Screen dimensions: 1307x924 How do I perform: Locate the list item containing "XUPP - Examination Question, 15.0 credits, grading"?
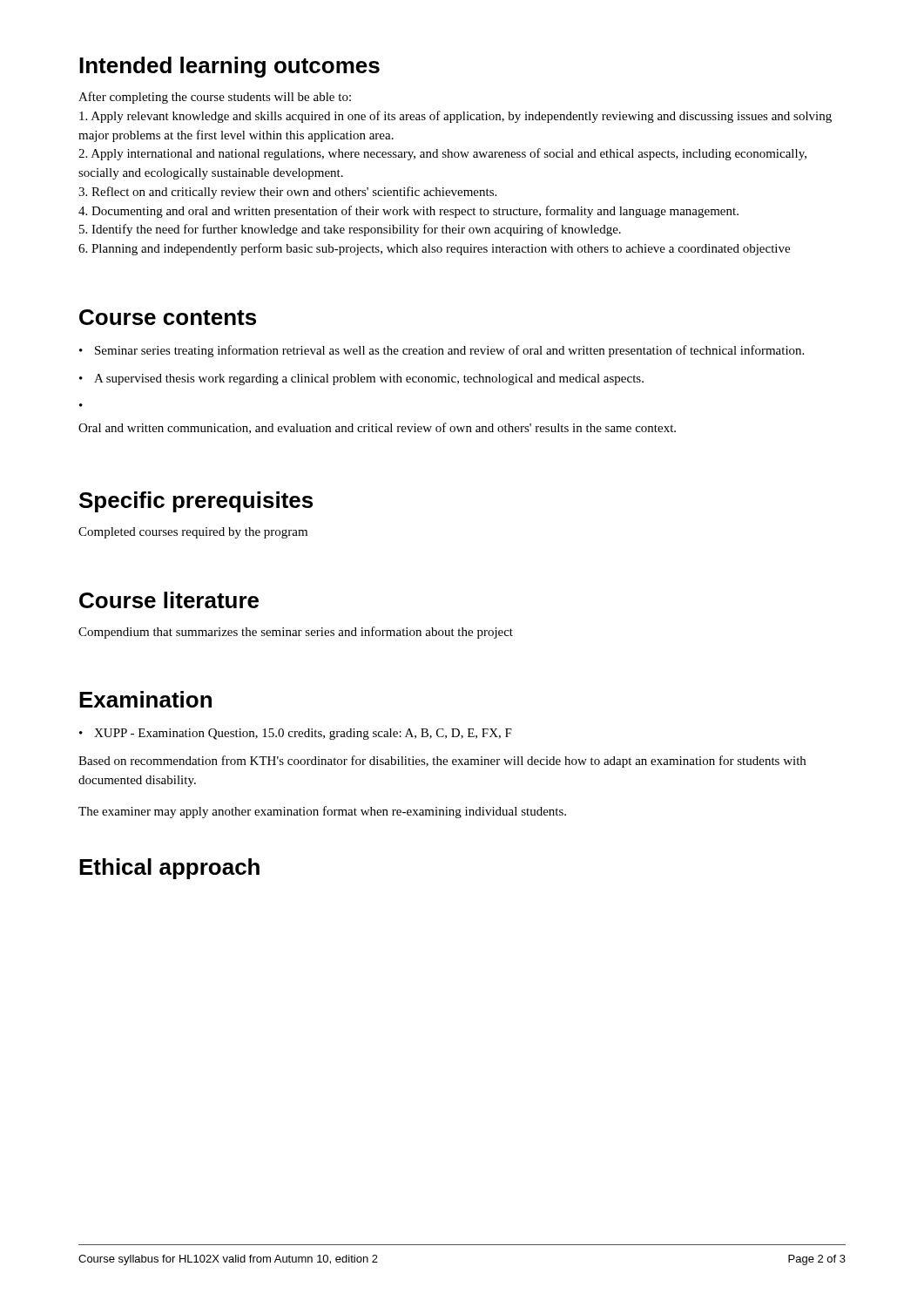pos(303,733)
